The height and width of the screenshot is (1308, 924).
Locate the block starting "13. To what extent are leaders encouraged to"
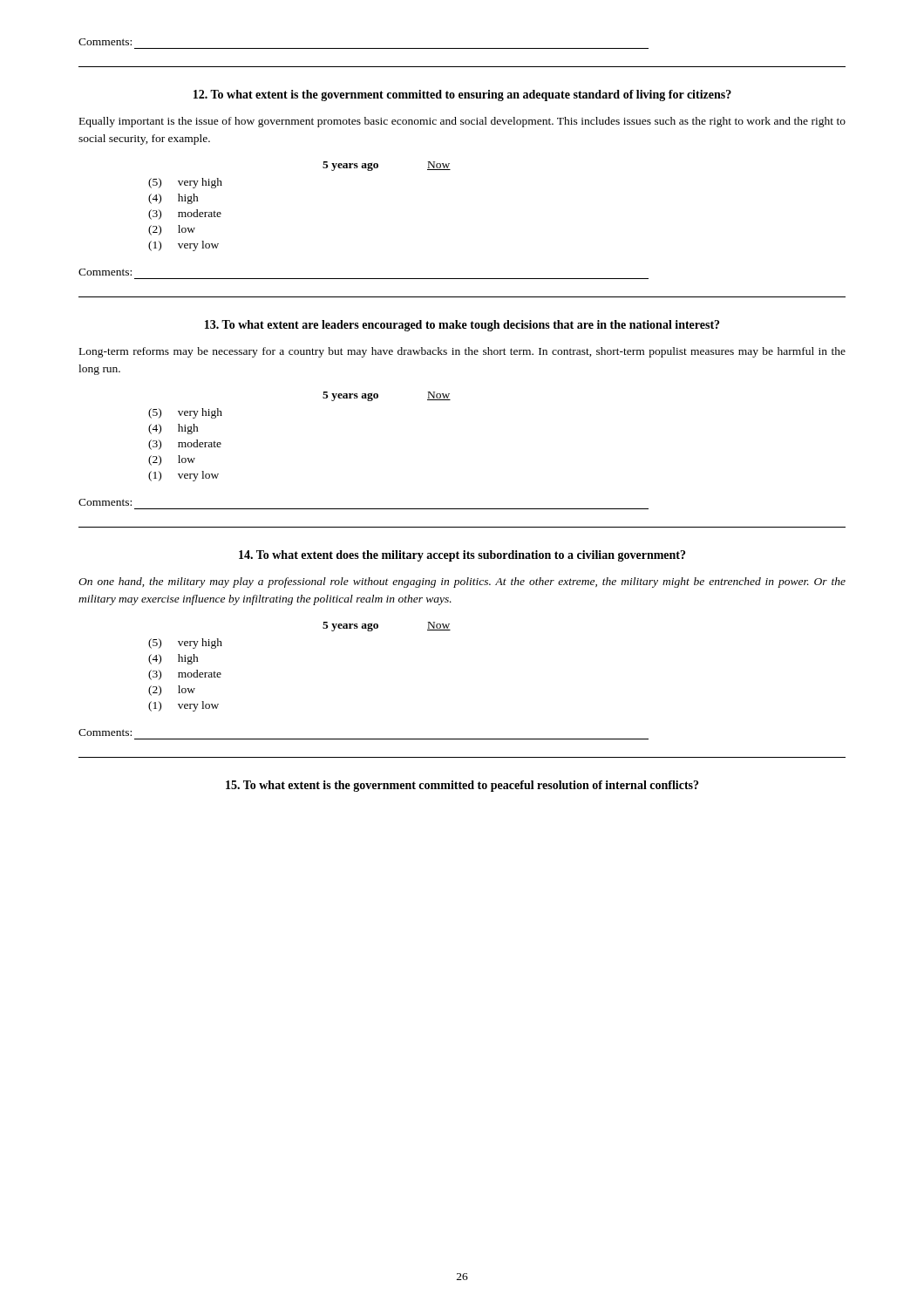point(462,325)
